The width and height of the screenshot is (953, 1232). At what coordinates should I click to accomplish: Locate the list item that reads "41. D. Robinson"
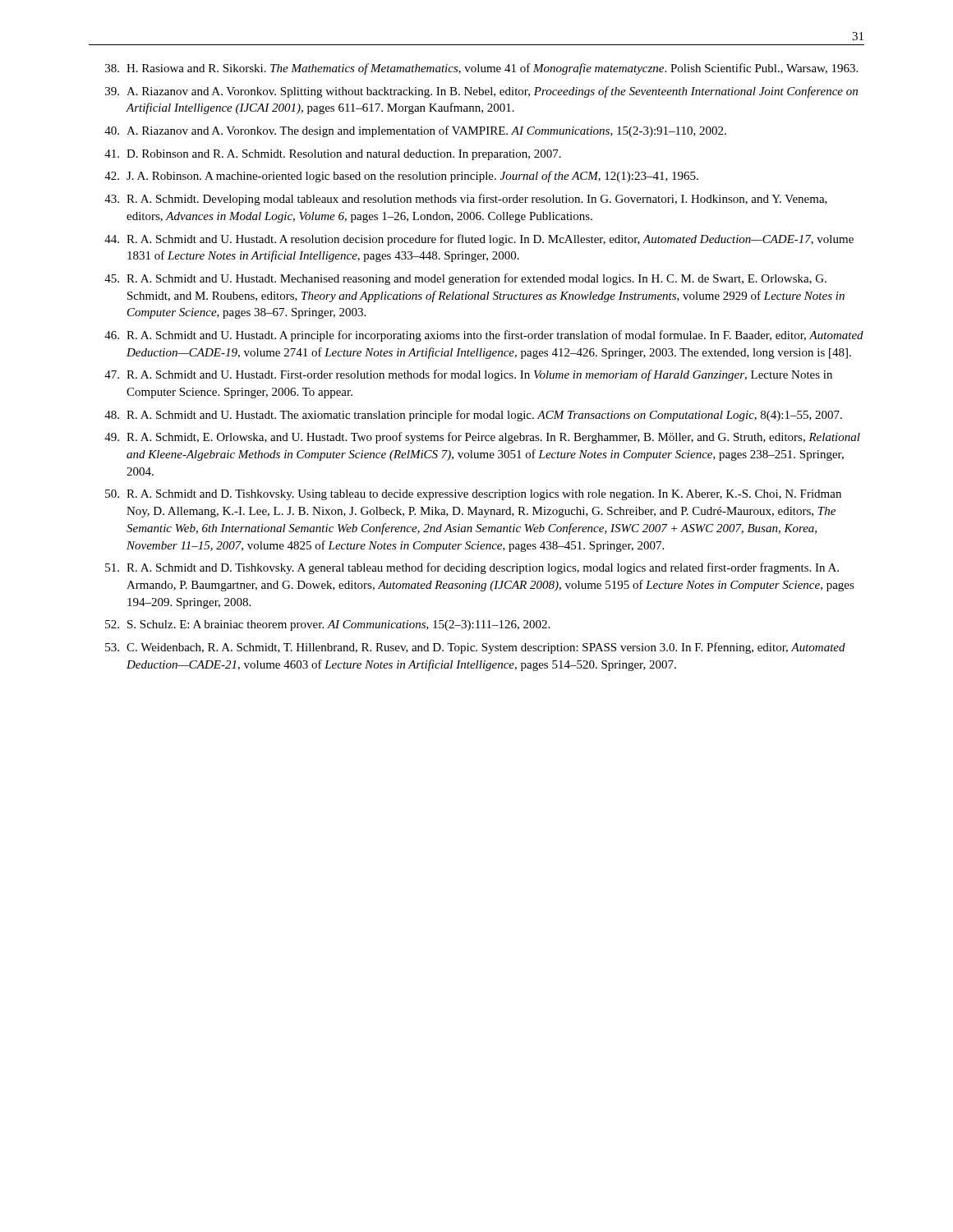point(476,154)
